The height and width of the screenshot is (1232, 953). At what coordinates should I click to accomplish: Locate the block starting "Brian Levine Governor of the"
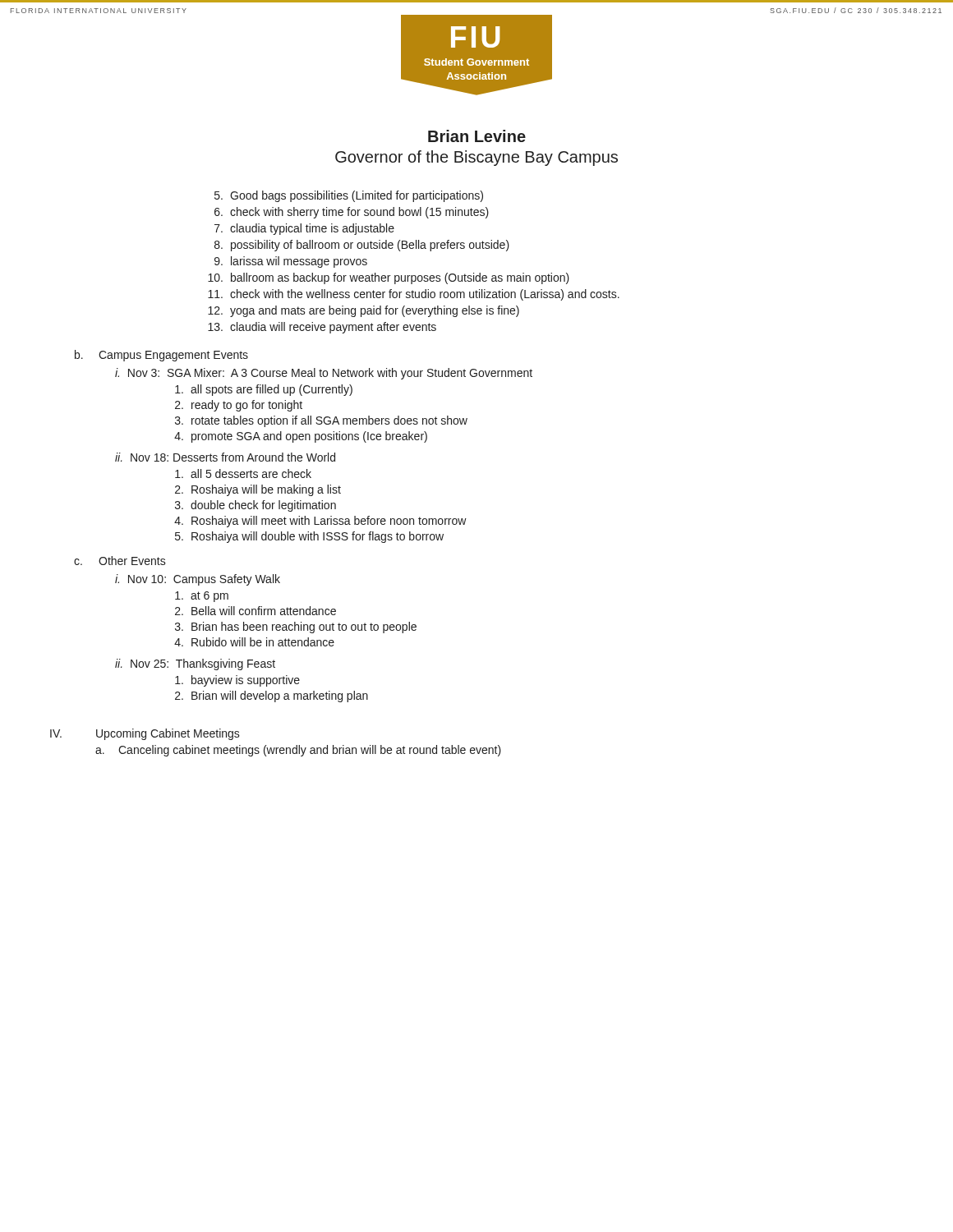[x=476, y=147]
